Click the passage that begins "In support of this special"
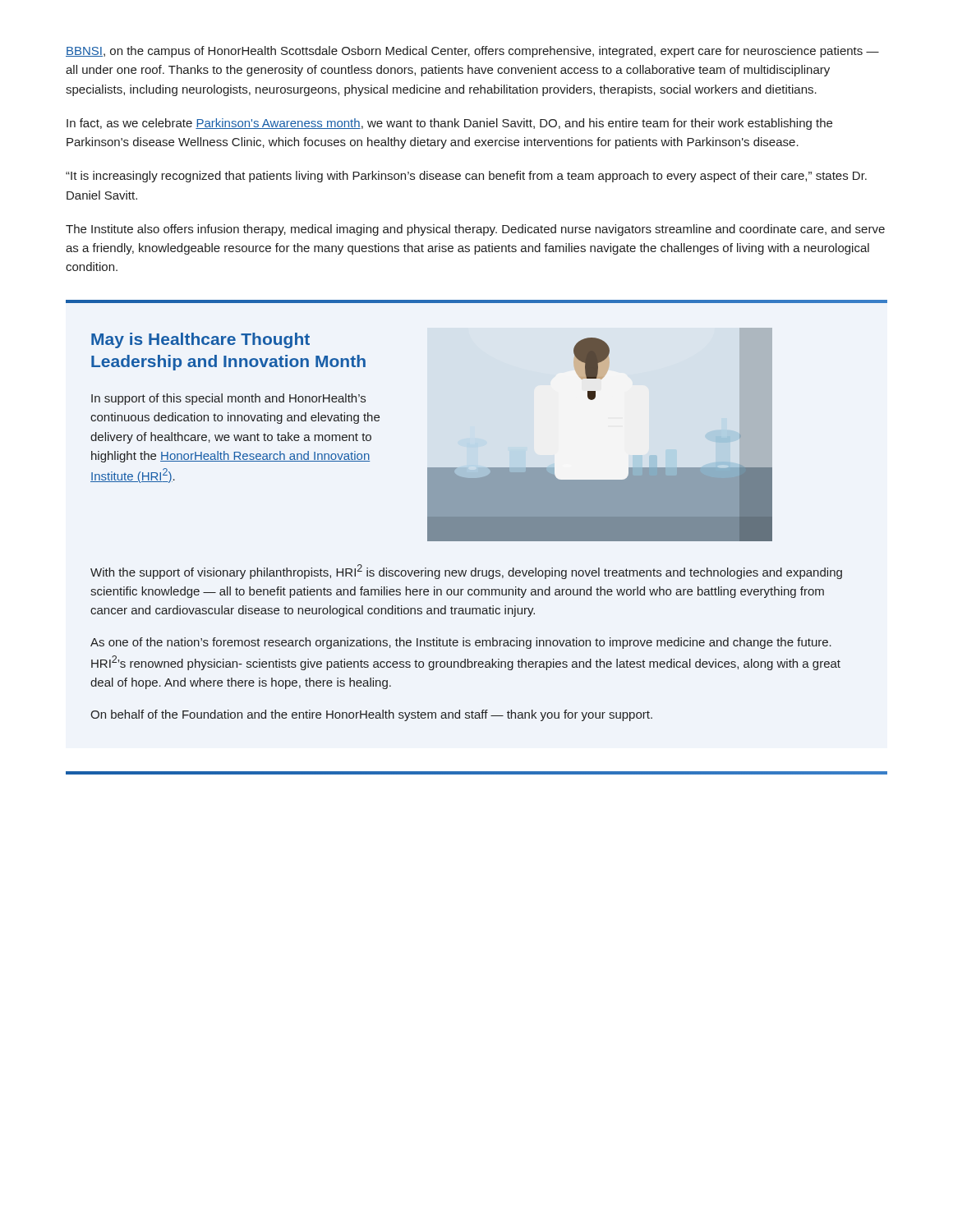953x1232 pixels. (235, 437)
